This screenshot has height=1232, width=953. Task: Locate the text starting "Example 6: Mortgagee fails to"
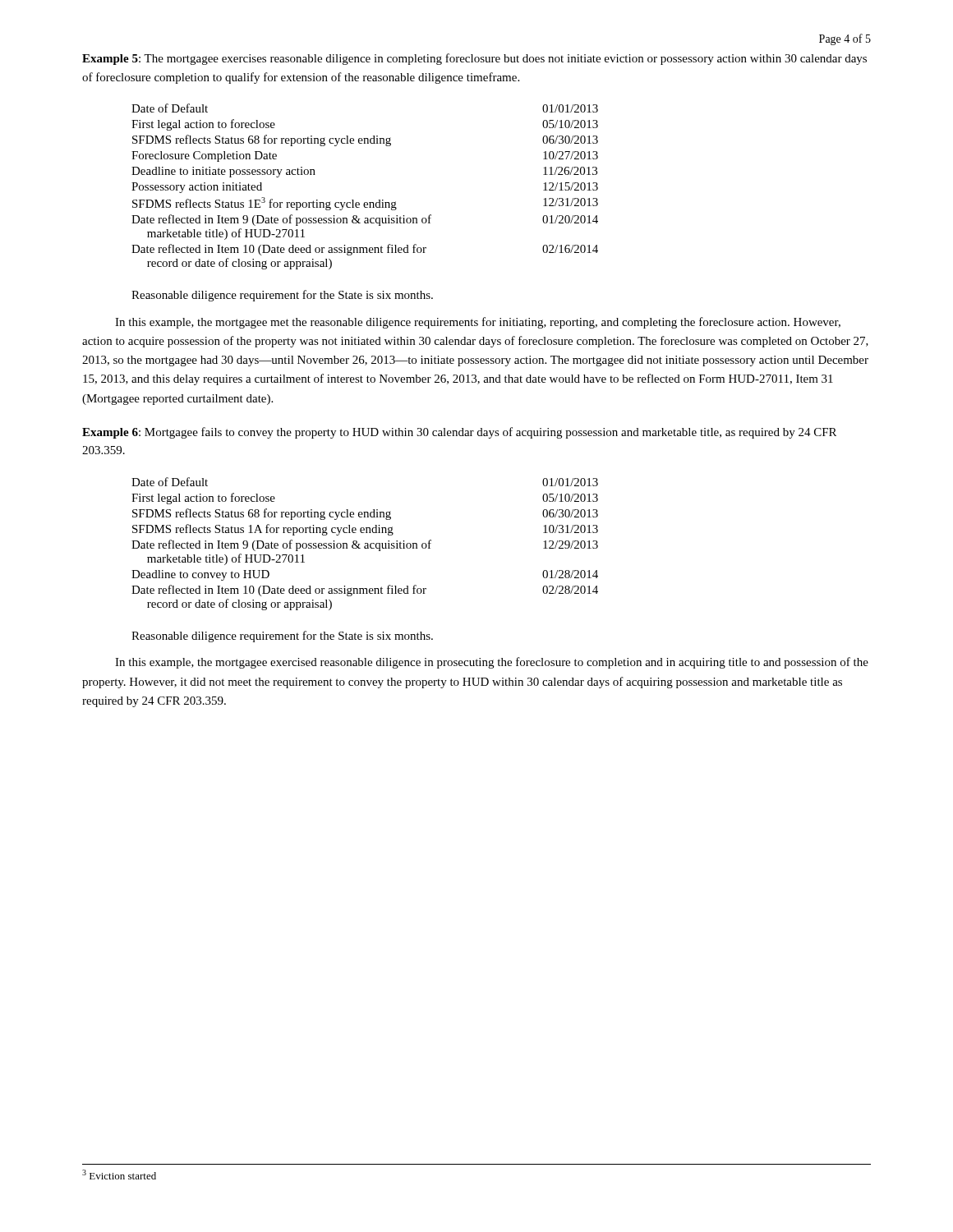pos(459,441)
